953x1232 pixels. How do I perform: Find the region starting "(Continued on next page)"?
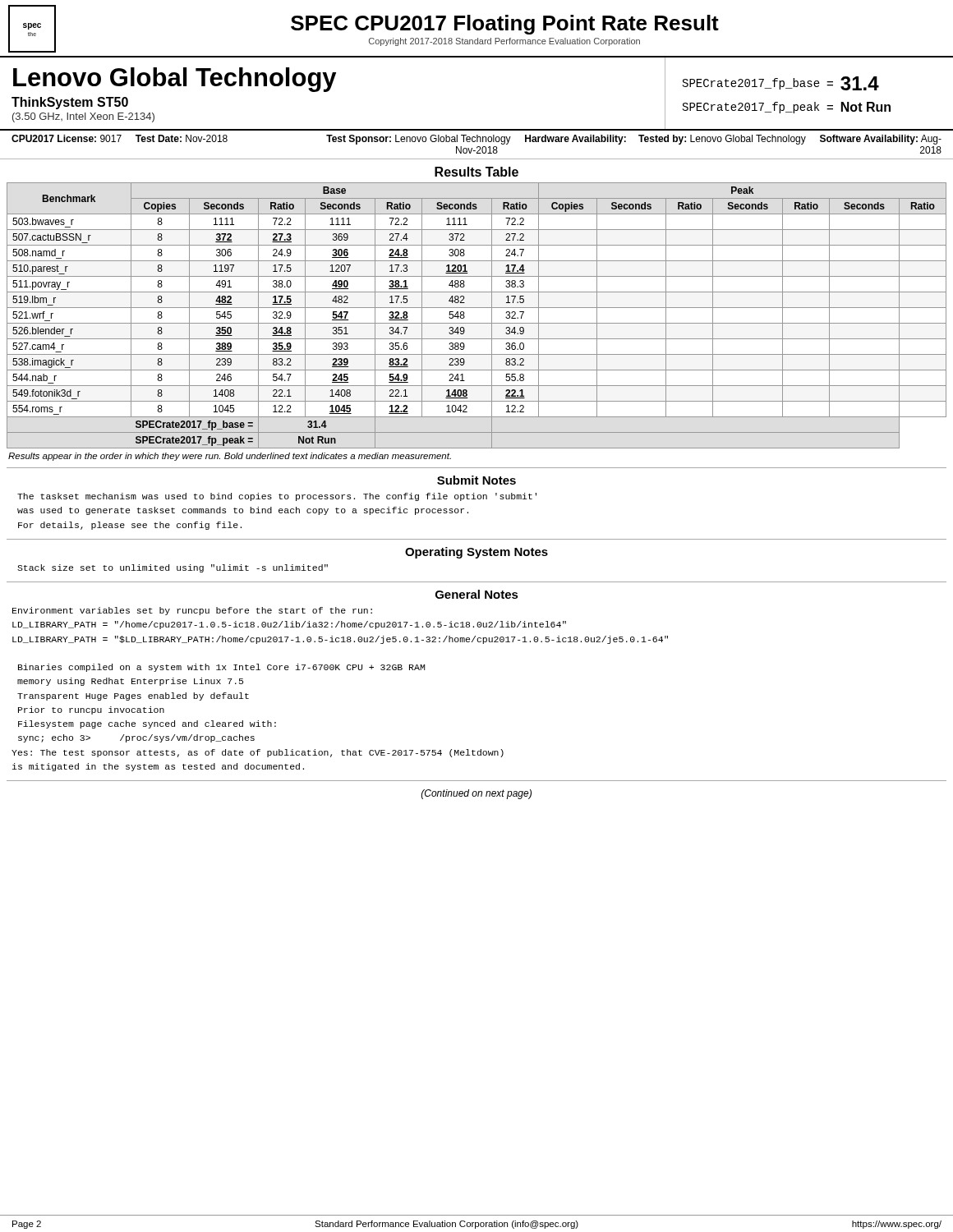[x=476, y=793]
